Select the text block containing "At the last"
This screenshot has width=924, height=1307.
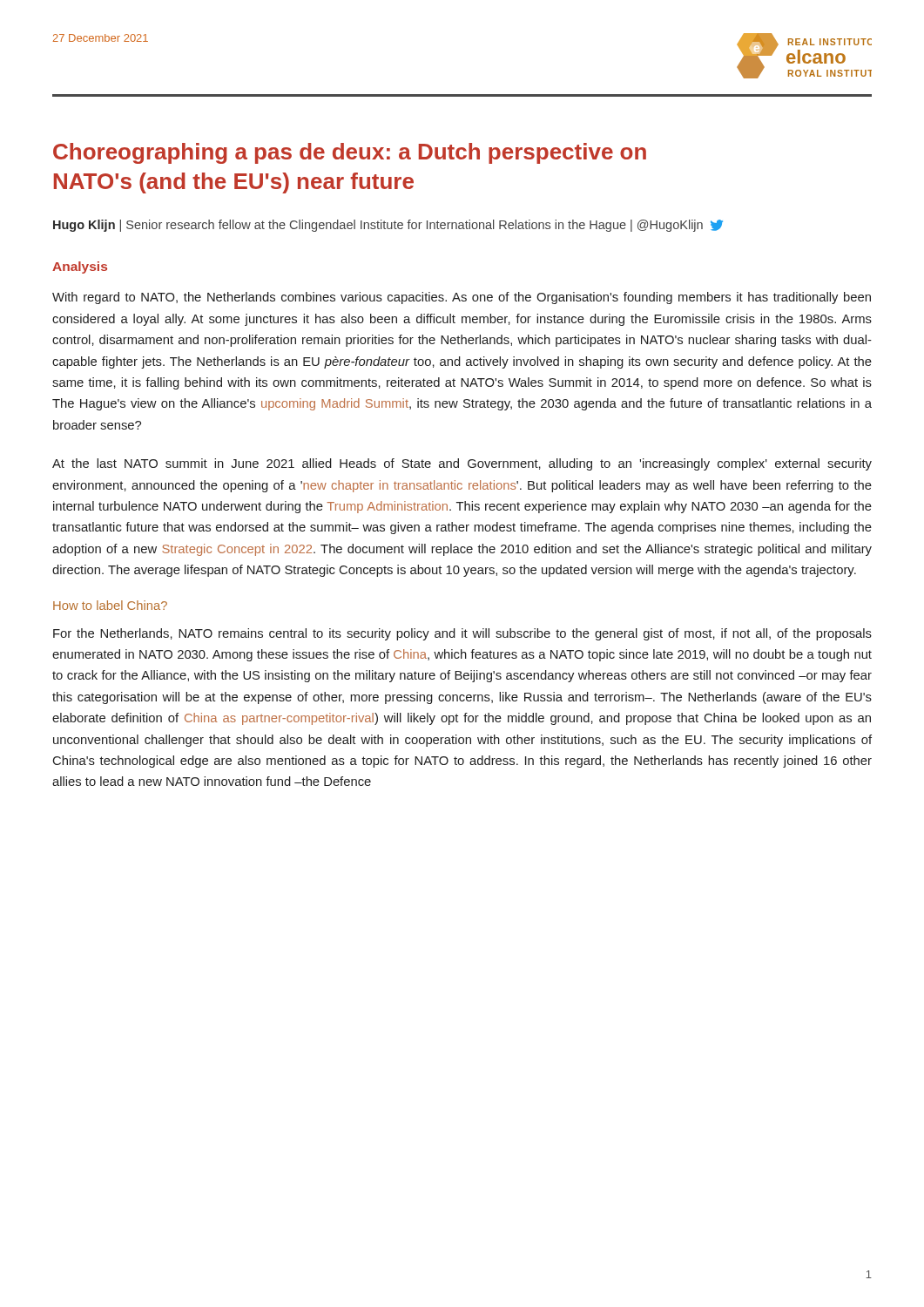pos(462,517)
